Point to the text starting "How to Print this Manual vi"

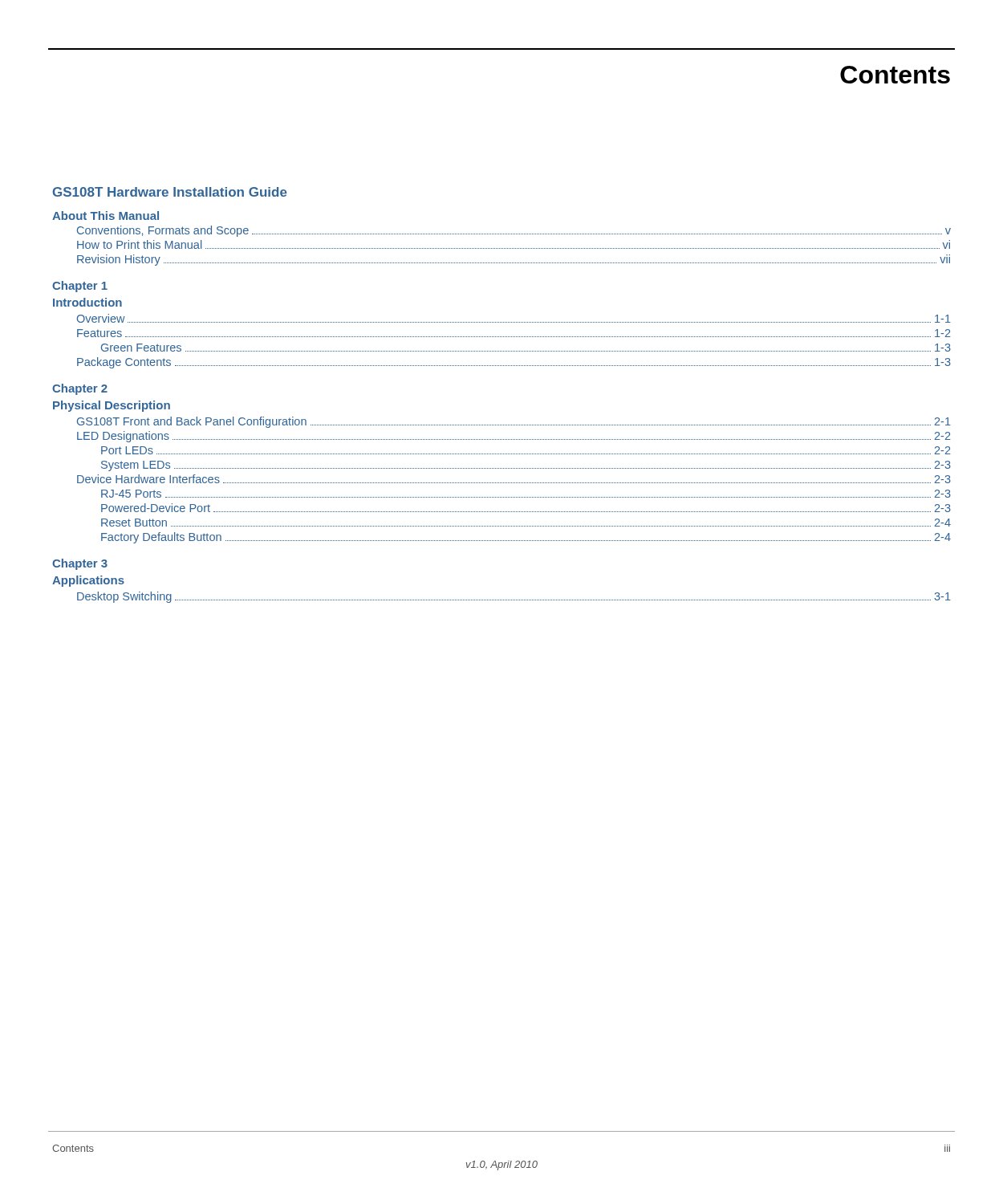point(514,245)
